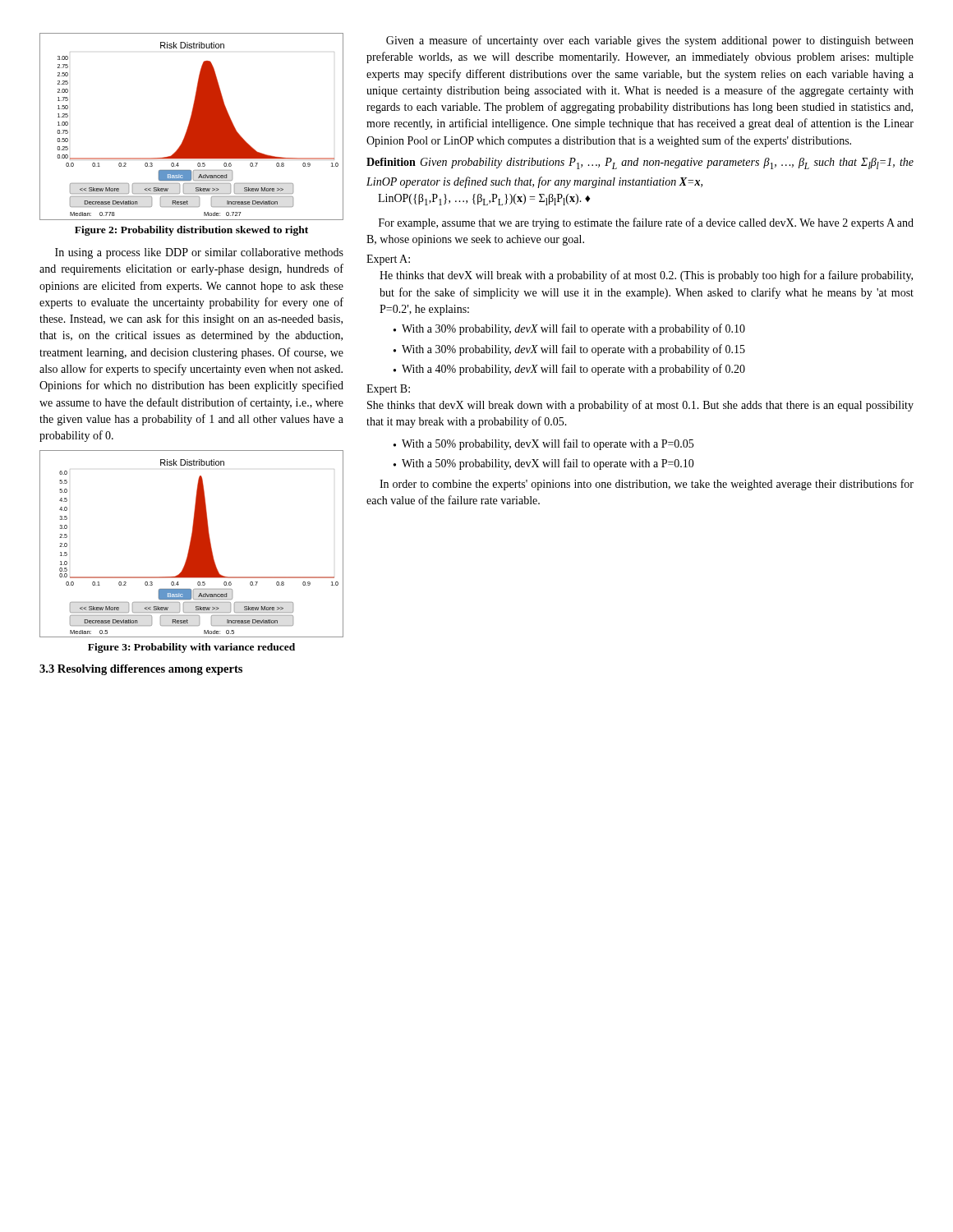Navigate to the region starting "In using a process like DDP or similar"
953x1232 pixels.
(191, 344)
